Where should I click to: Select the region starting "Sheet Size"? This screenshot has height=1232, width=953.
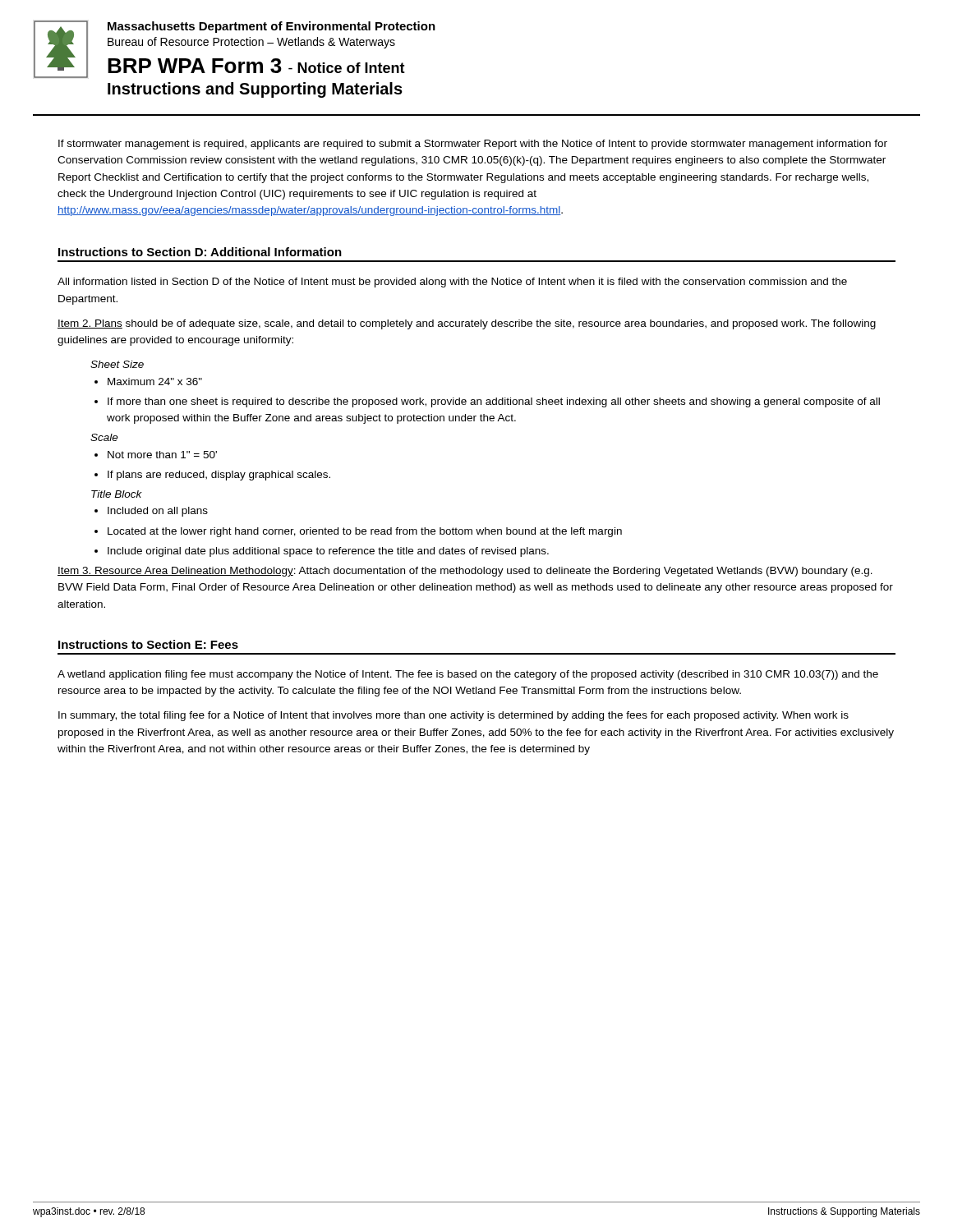[117, 365]
